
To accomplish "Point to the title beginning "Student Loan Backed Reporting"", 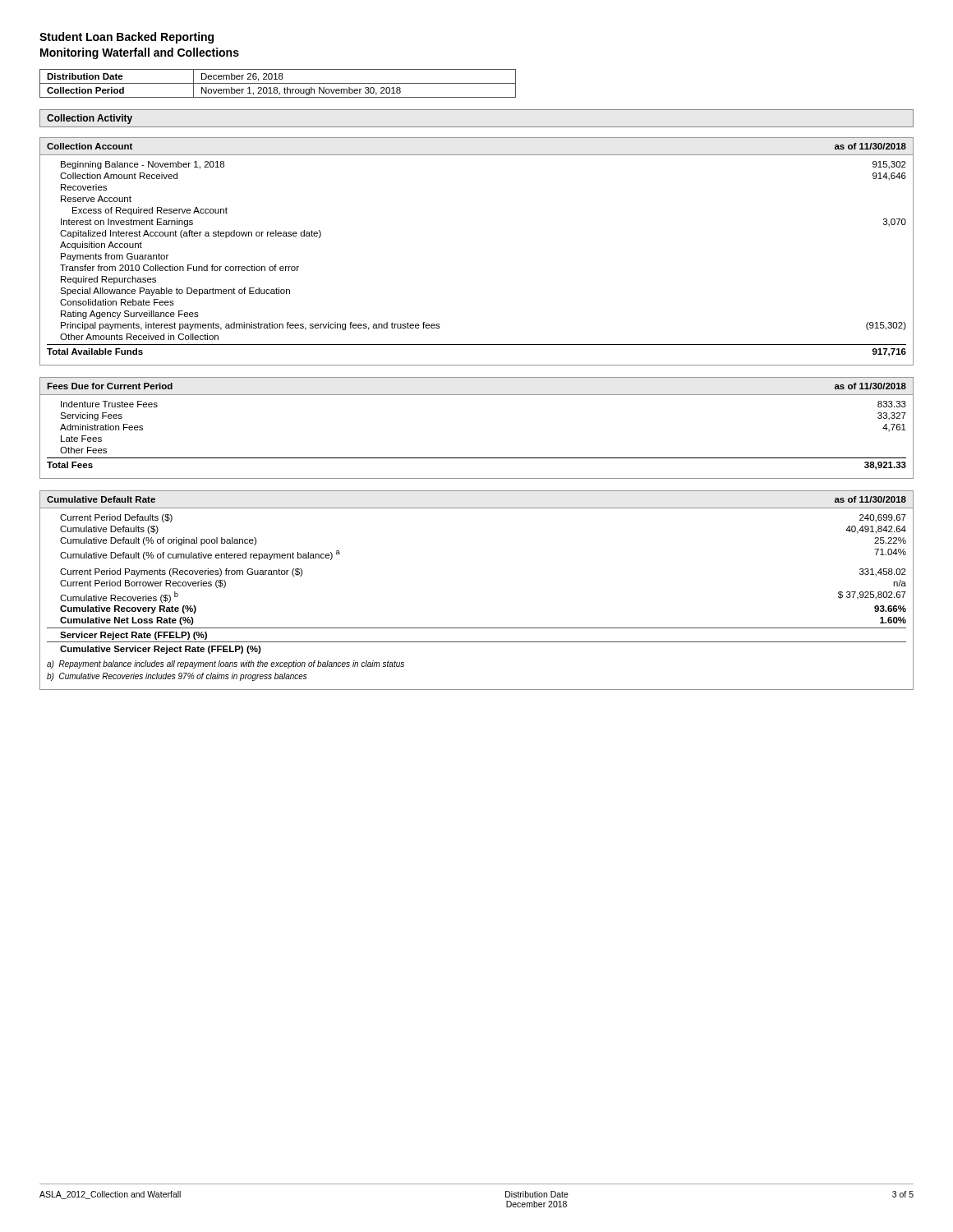I will [127, 38].
